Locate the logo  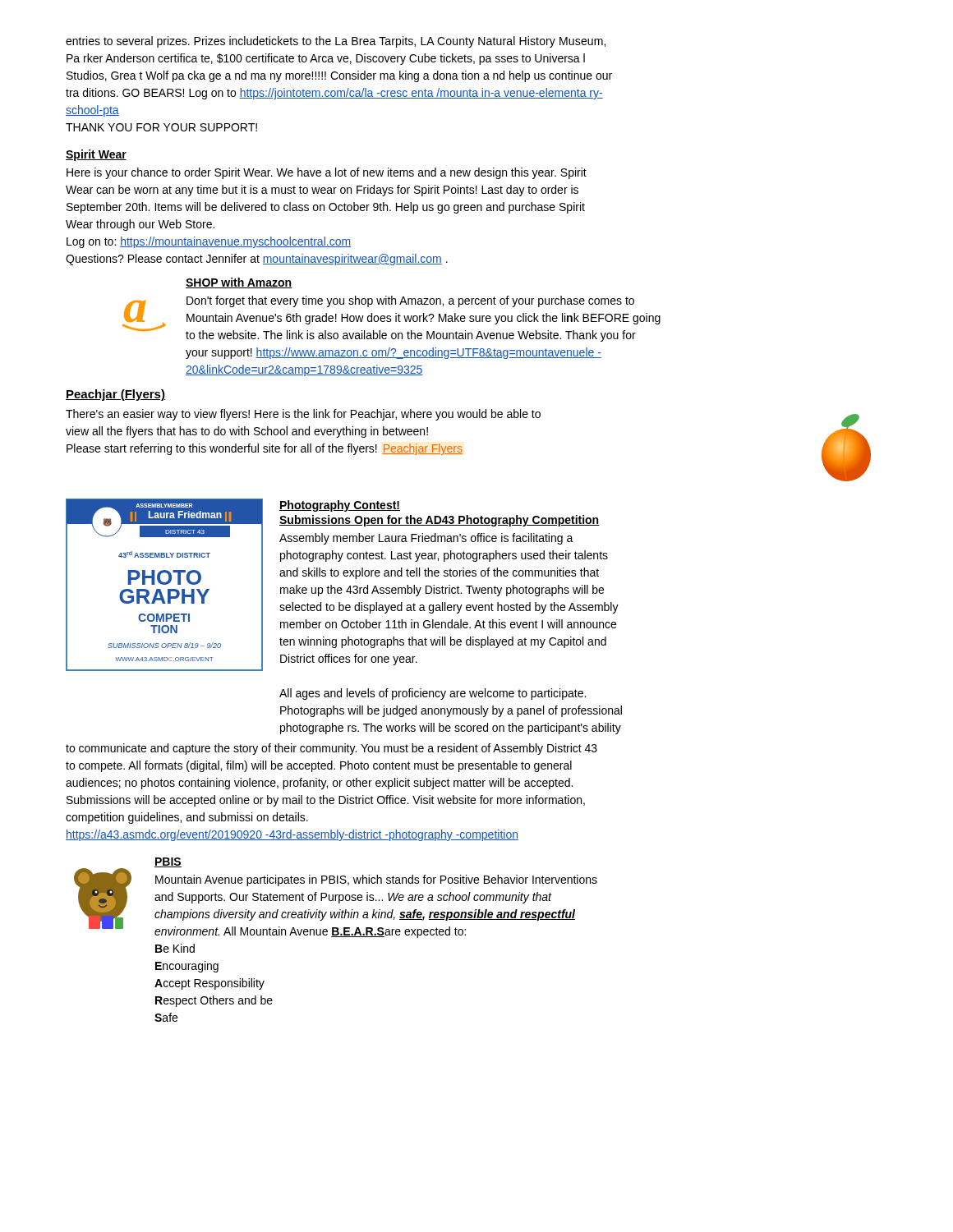tap(144, 308)
